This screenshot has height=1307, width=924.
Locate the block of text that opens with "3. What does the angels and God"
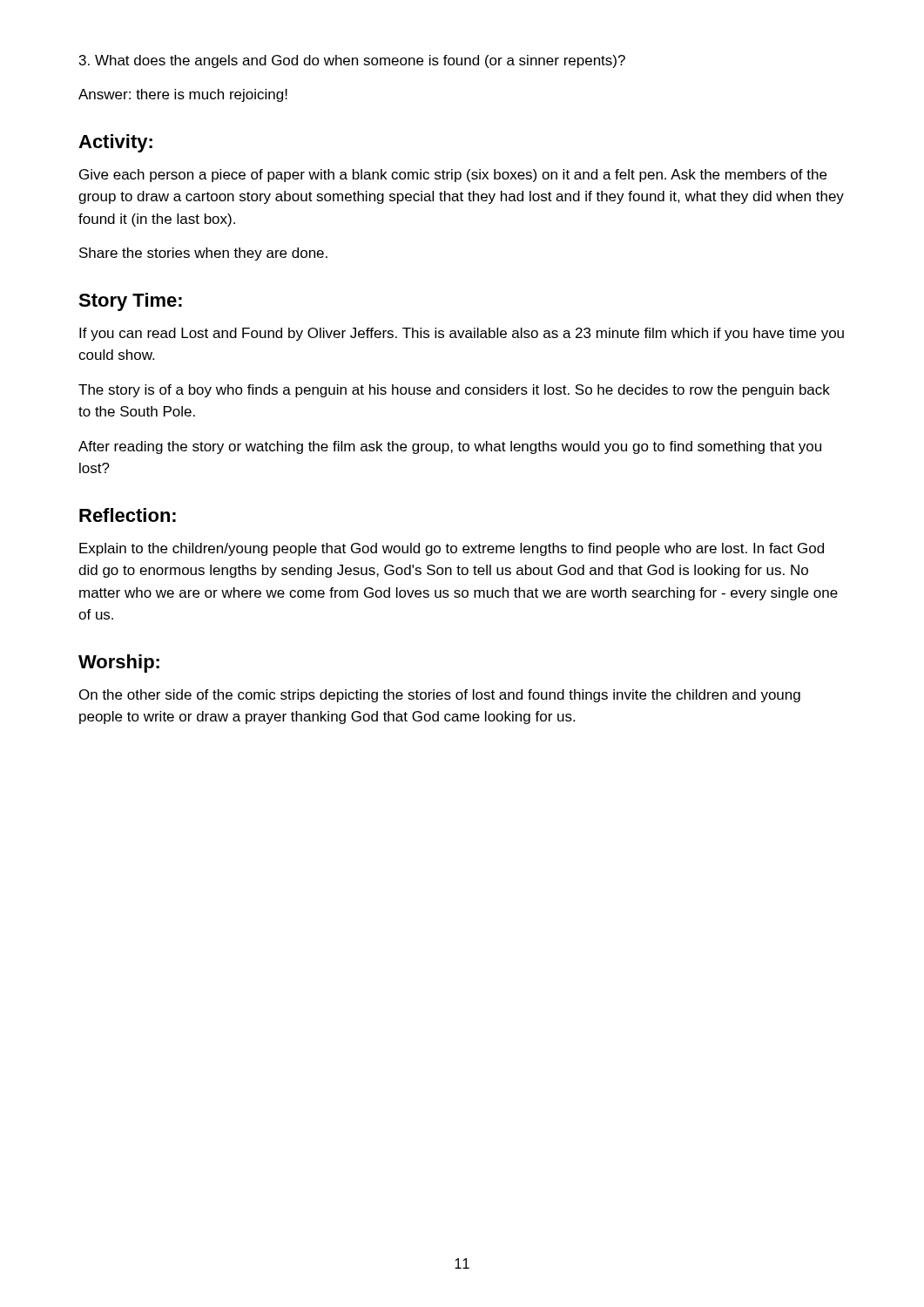(352, 61)
